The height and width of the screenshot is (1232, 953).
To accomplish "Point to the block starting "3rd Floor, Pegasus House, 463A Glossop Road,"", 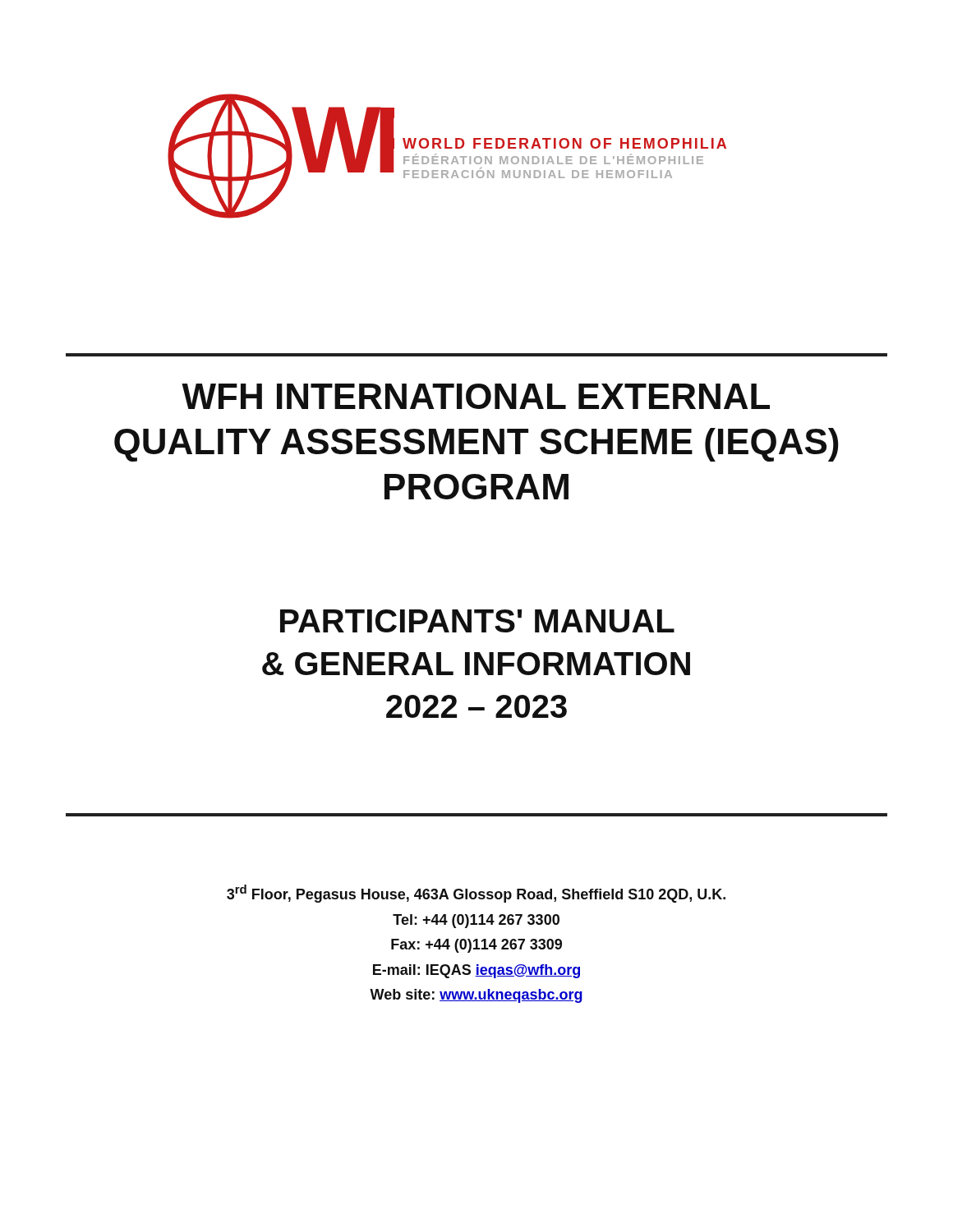I will (476, 943).
